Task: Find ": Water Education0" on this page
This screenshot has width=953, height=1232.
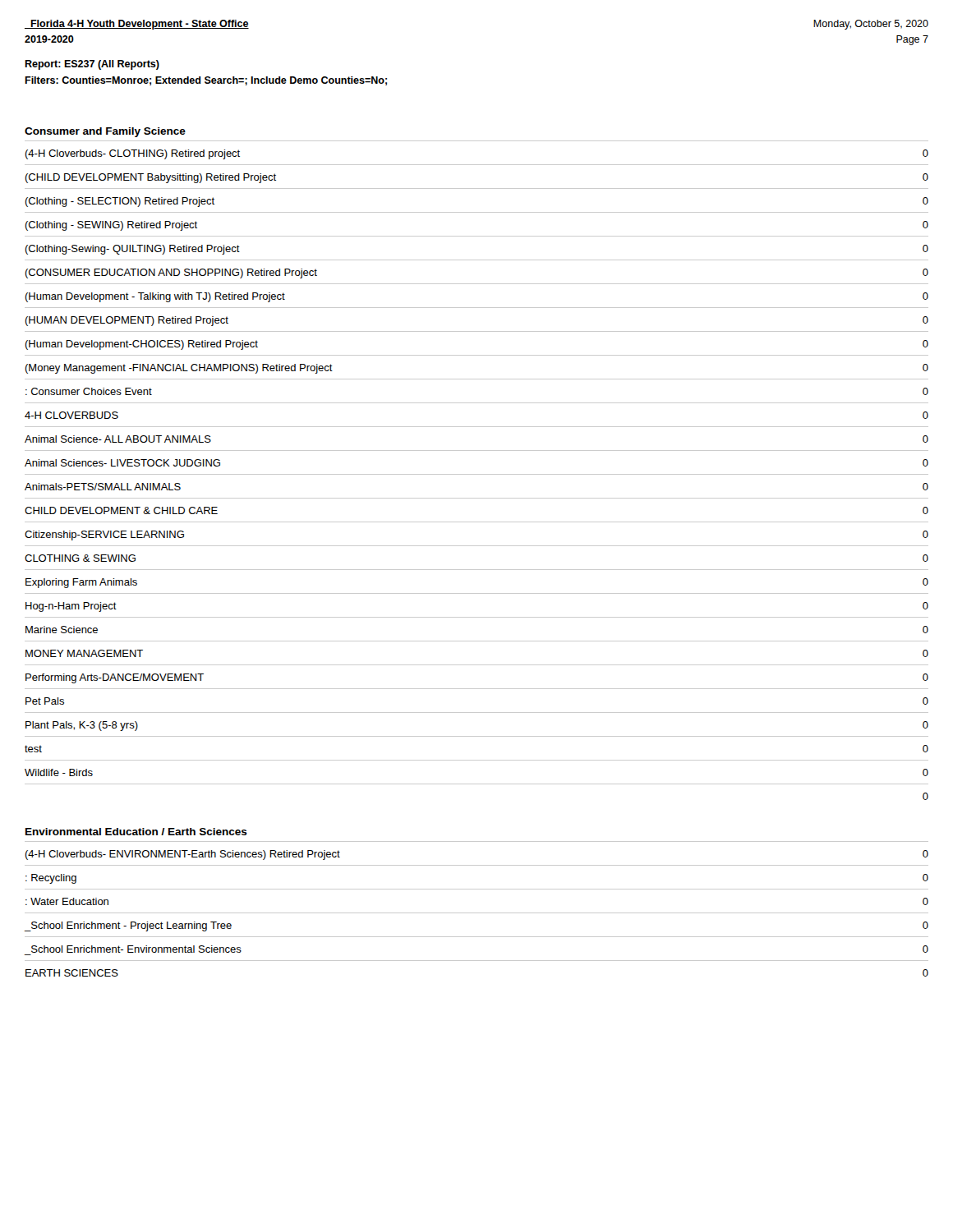Action: [476, 901]
